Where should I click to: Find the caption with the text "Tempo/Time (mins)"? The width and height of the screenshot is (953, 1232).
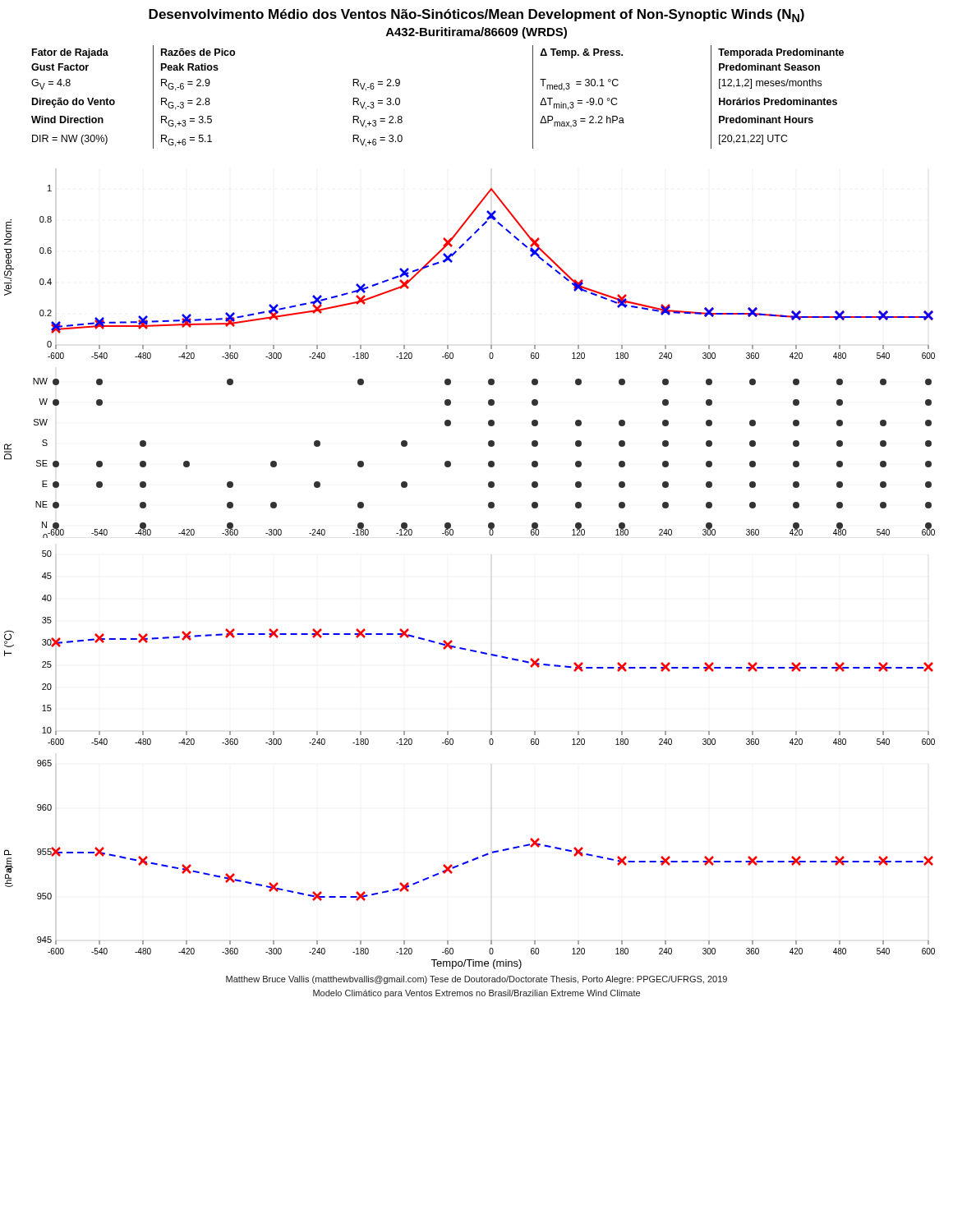click(476, 963)
